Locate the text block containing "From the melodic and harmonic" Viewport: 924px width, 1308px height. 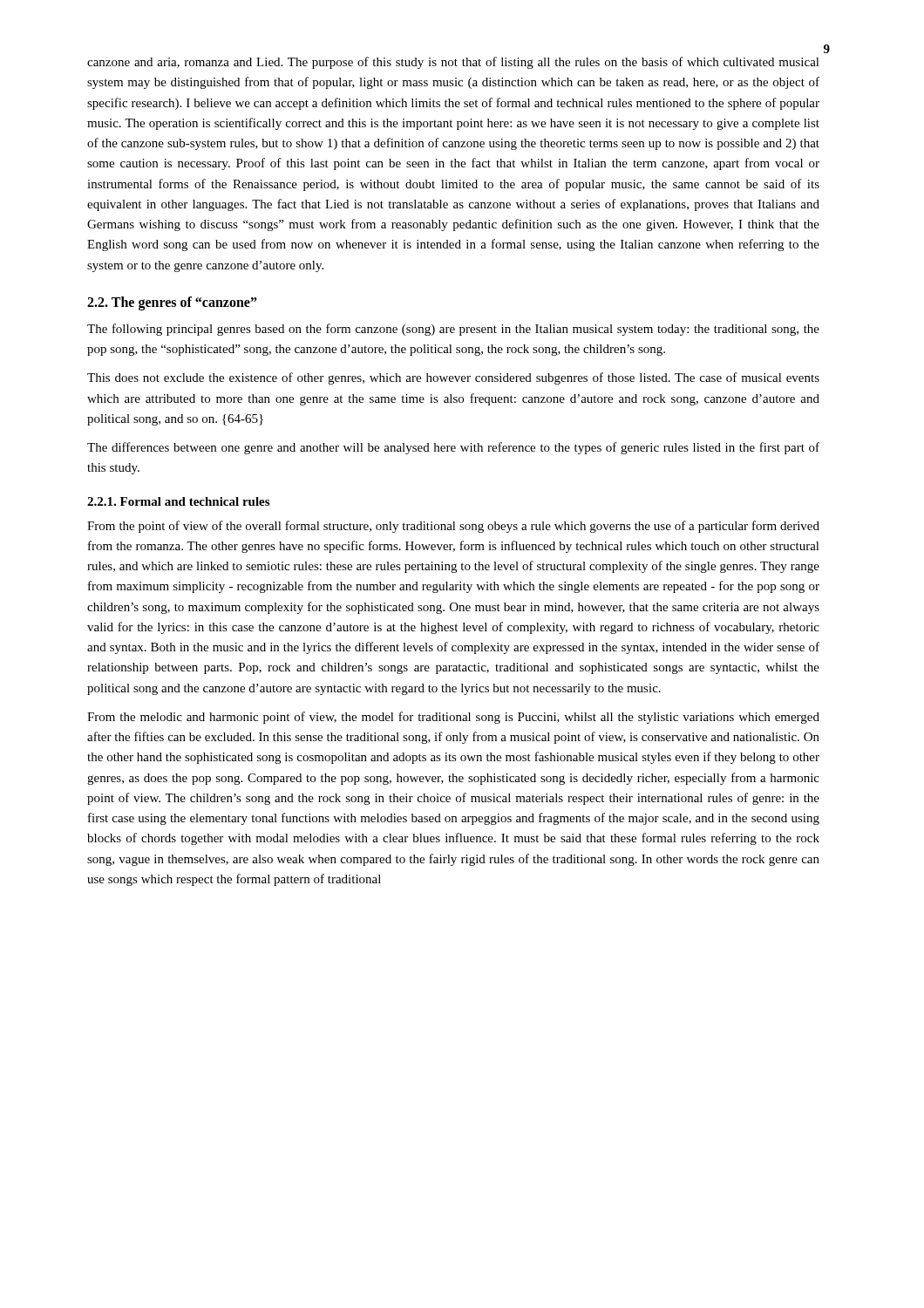click(453, 798)
